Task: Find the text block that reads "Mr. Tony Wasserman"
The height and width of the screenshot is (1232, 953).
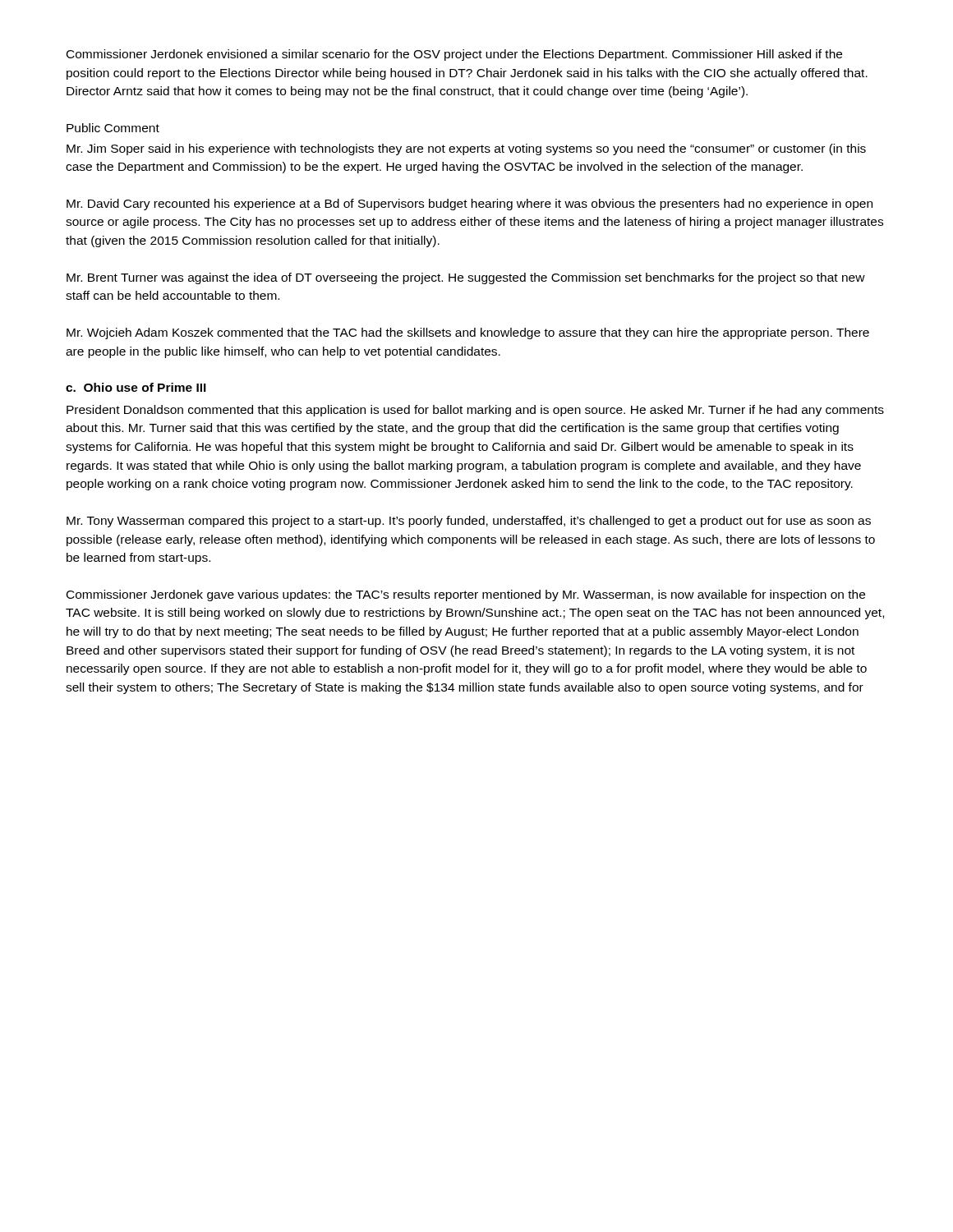Action: pos(470,539)
